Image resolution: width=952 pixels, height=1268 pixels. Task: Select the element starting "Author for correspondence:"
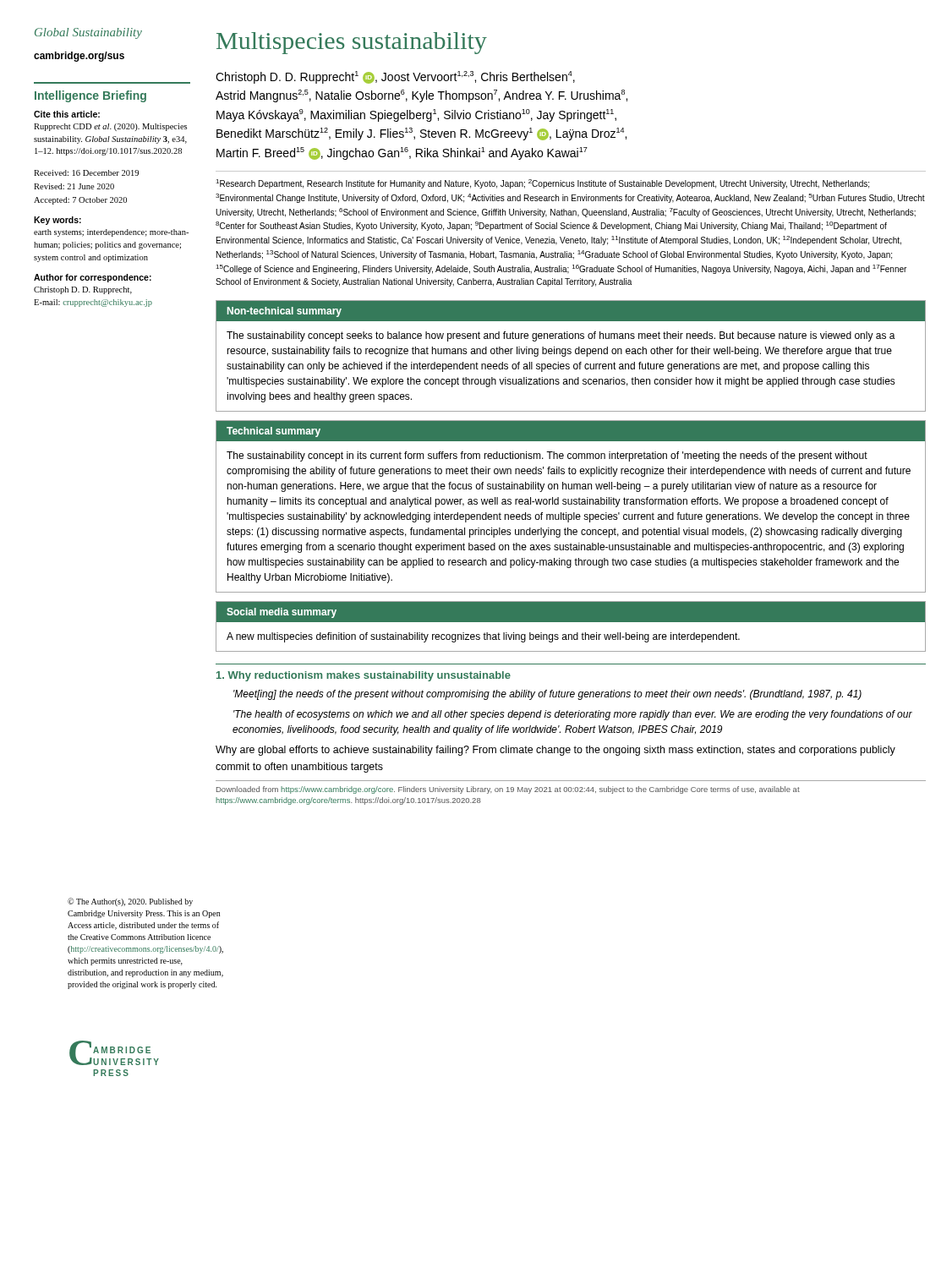click(112, 291)
